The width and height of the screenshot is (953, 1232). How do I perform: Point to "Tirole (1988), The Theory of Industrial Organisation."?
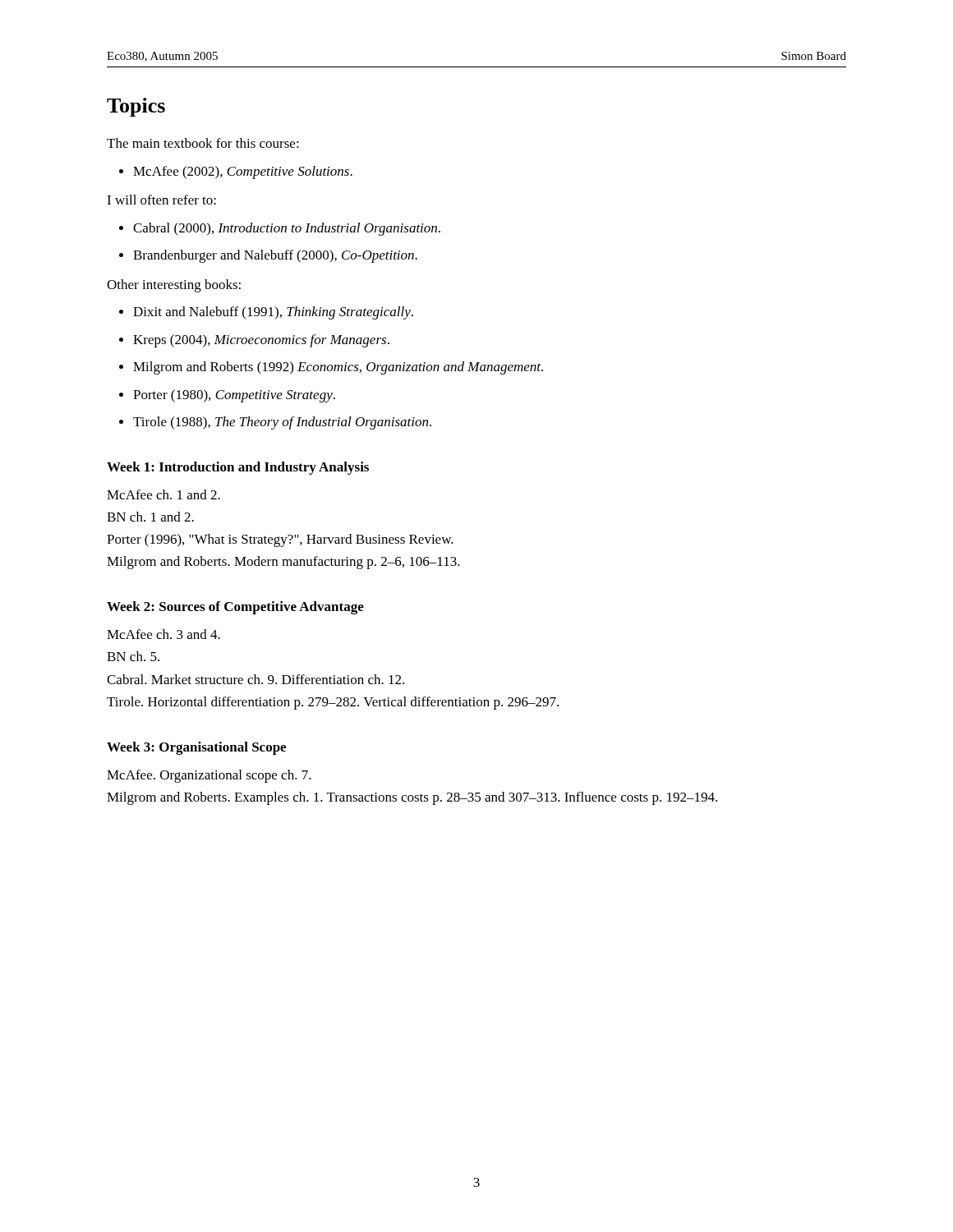[x=283, y=422]
